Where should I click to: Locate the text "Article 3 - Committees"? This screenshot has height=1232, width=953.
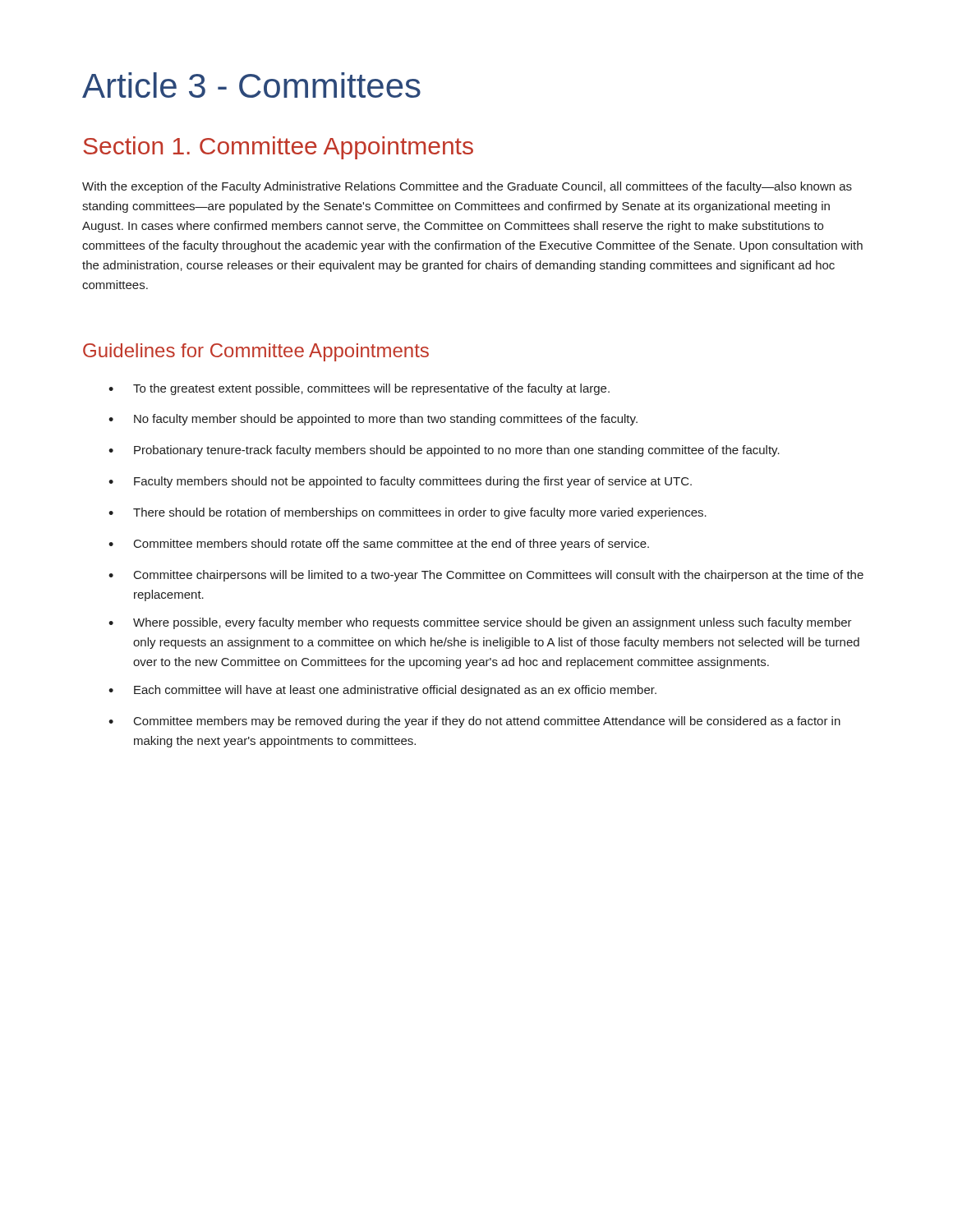point(252,86)
